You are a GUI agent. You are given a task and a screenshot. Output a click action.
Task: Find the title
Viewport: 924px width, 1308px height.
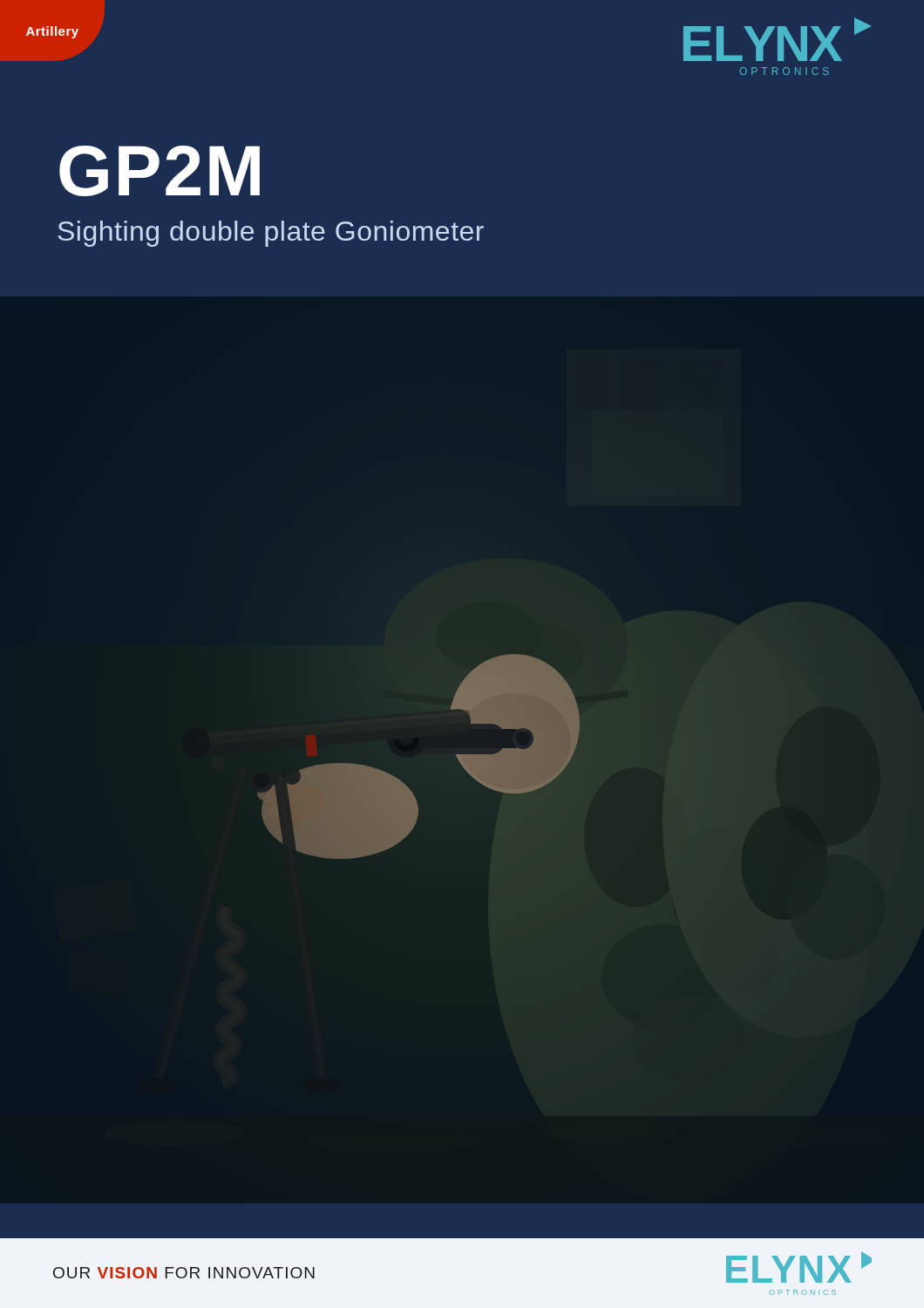point(271,171)
